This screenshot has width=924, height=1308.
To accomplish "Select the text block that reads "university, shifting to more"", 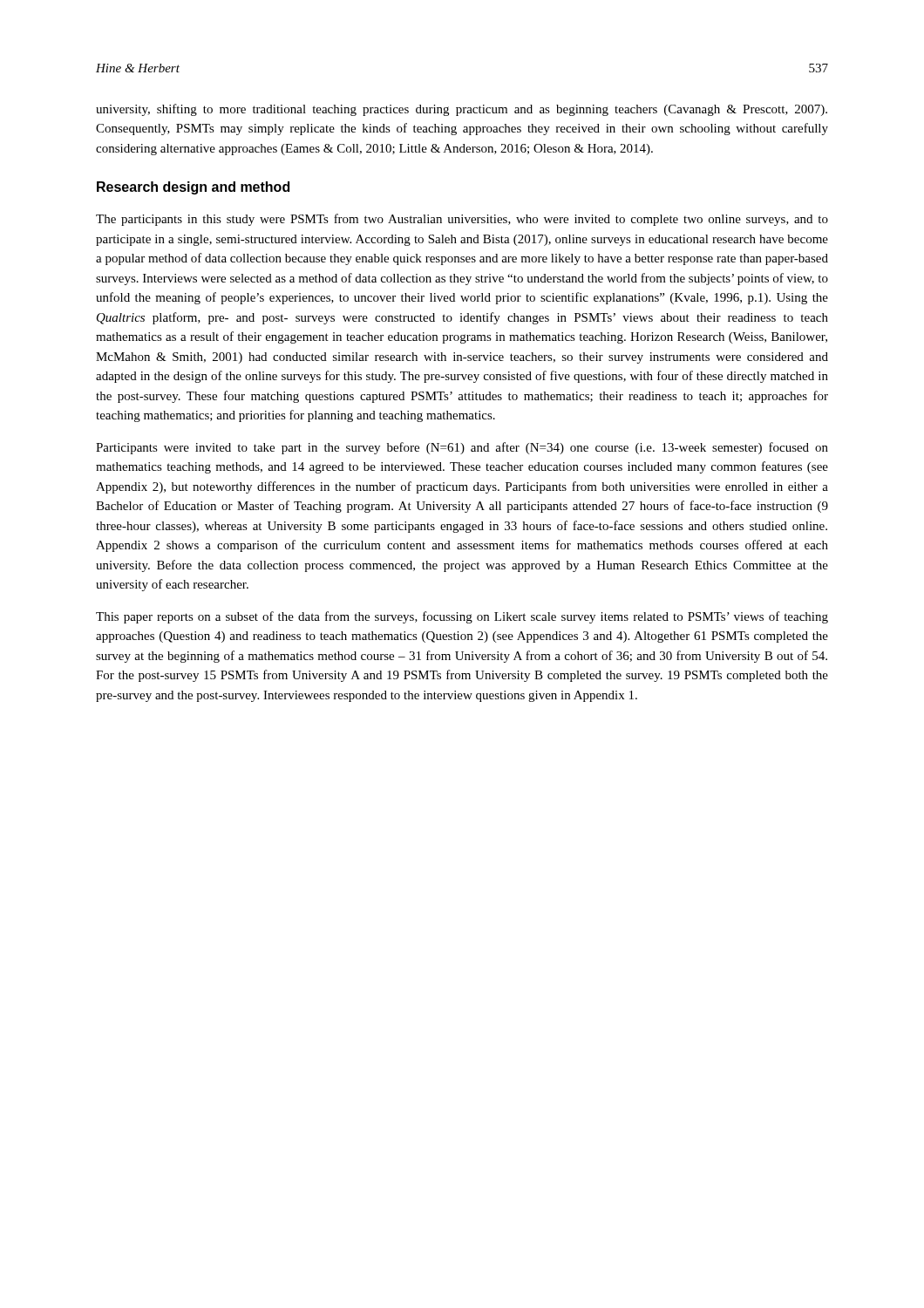I will point(462,128).
